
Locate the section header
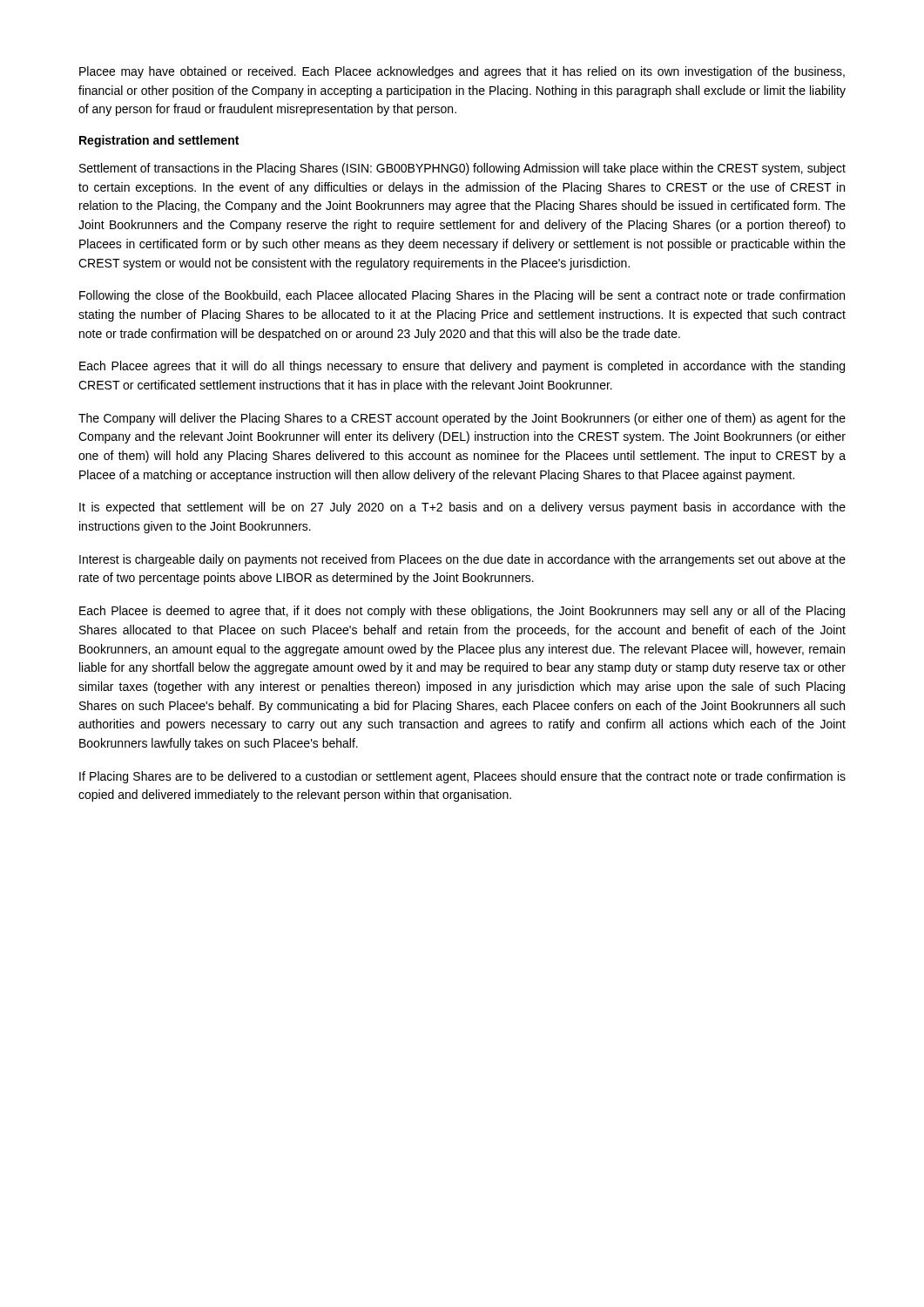coord(159,140)
